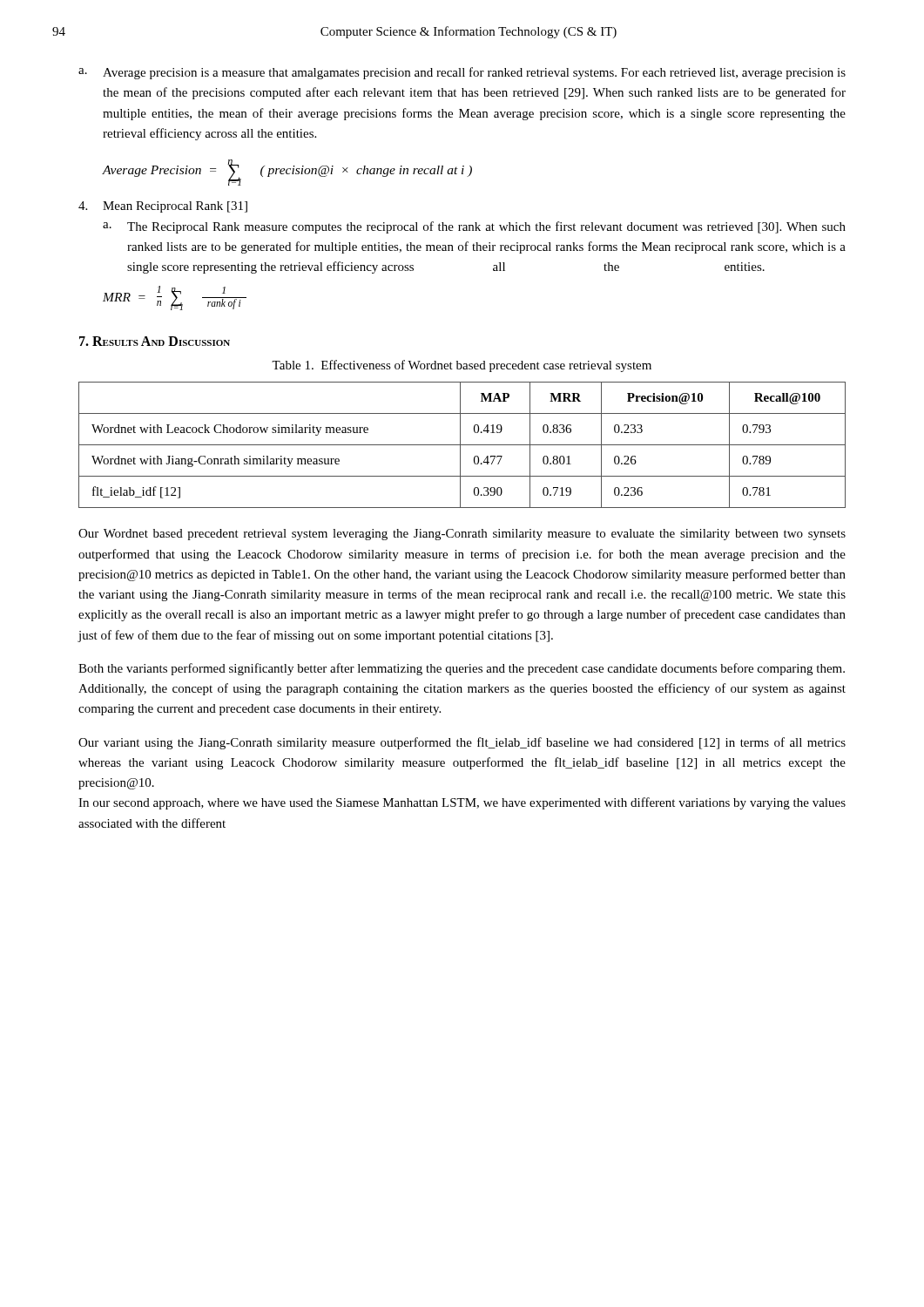924x1307 pixels.
Task: Locate the list item that reads "4. Mean Reciprocal Rank [31]"
Action: (x=163, y=207)
